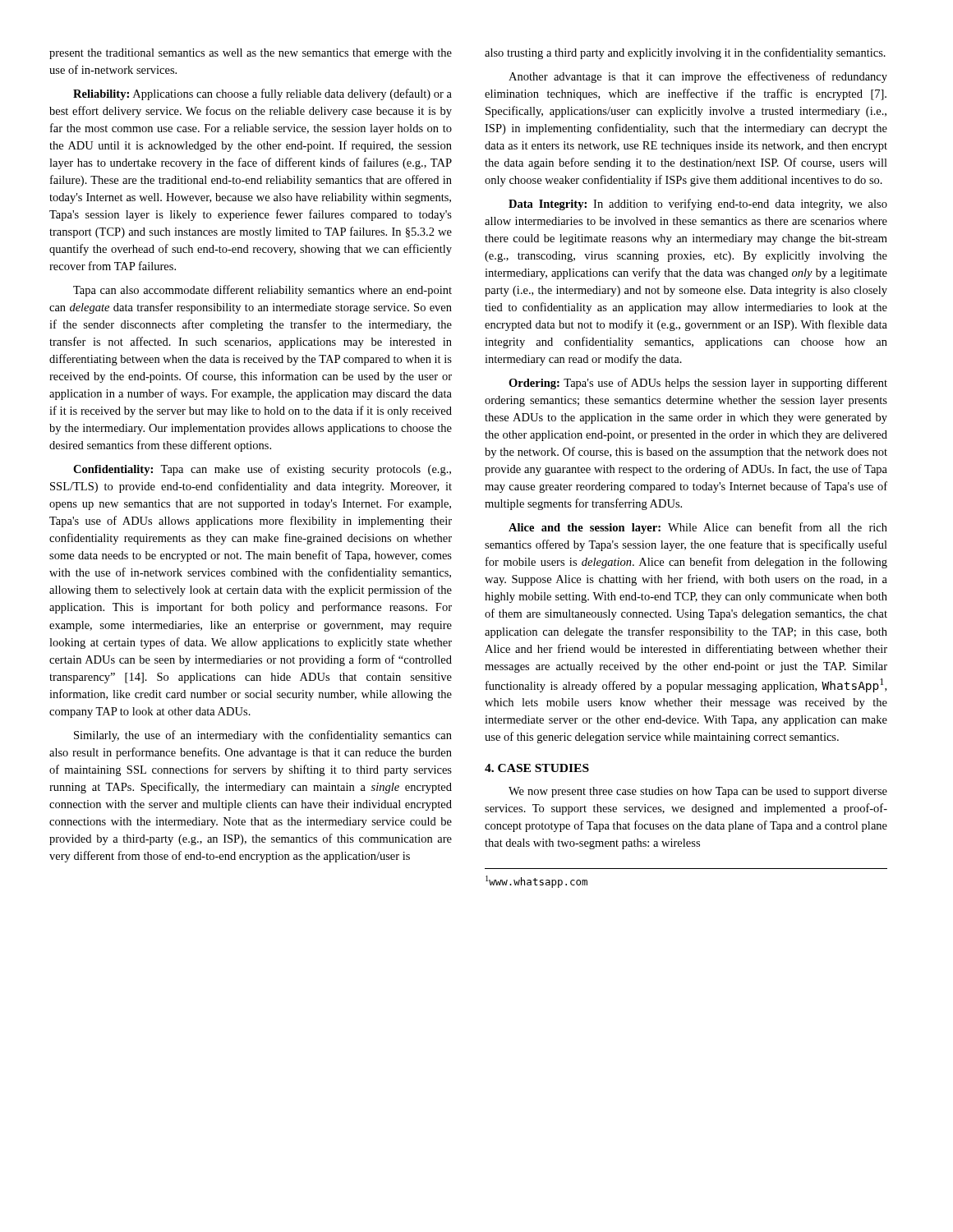This screenshot has height=1232, width=953.
Task: Find the block on this page that starts "We now present three case studies on"
Action: point(686,817)
